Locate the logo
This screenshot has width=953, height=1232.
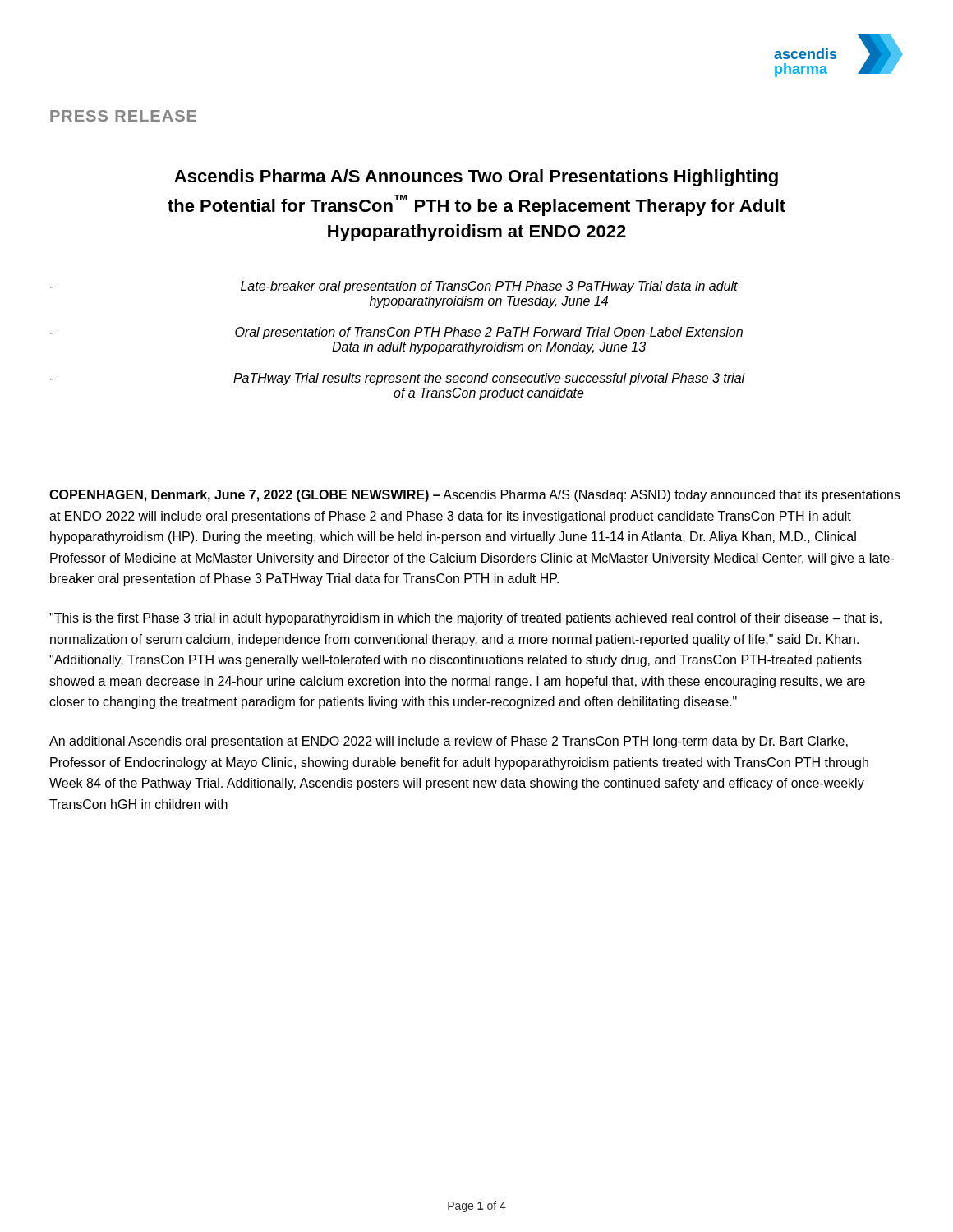coord(838,56)
